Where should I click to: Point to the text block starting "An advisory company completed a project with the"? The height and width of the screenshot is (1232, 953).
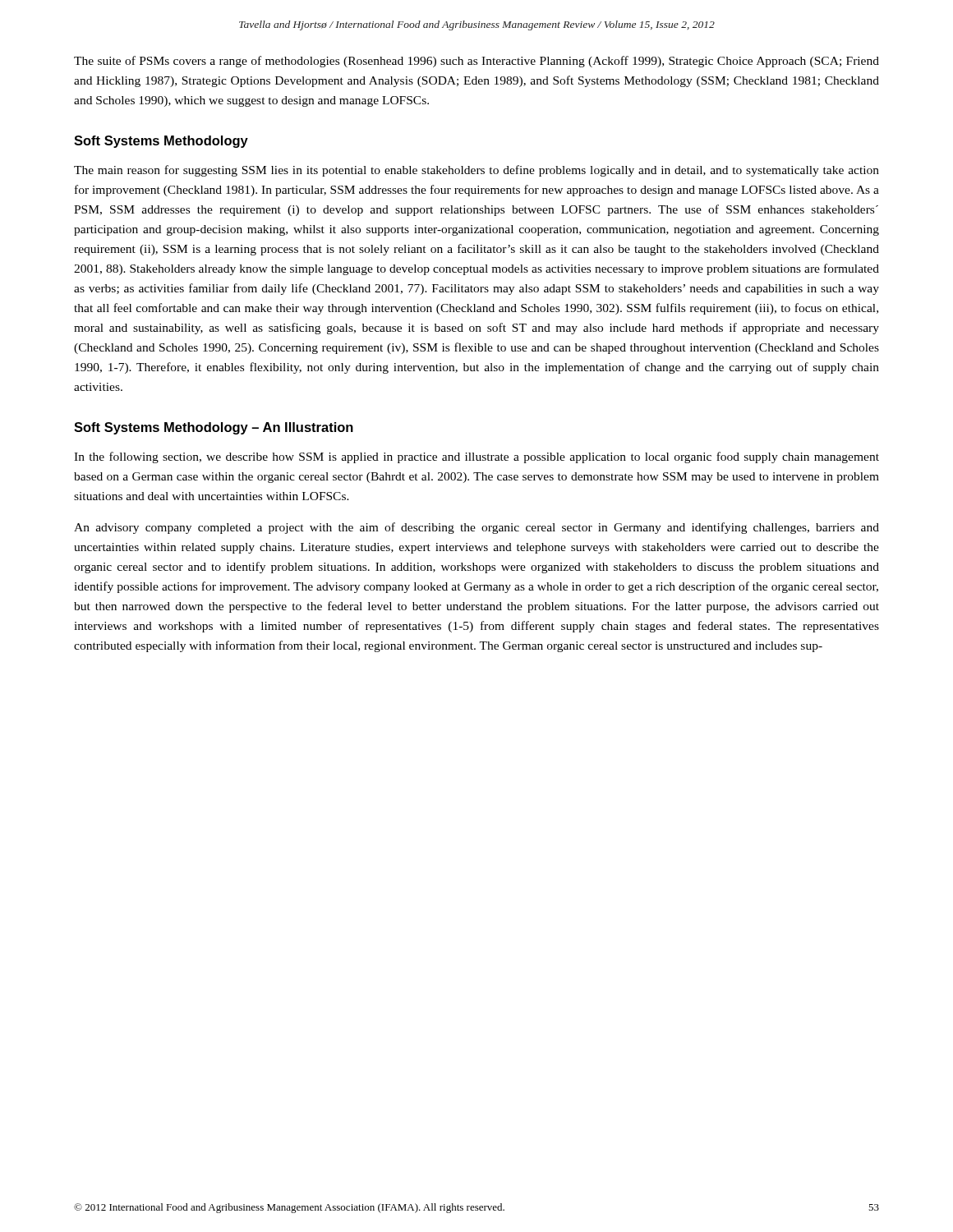[x=476, y=586]
